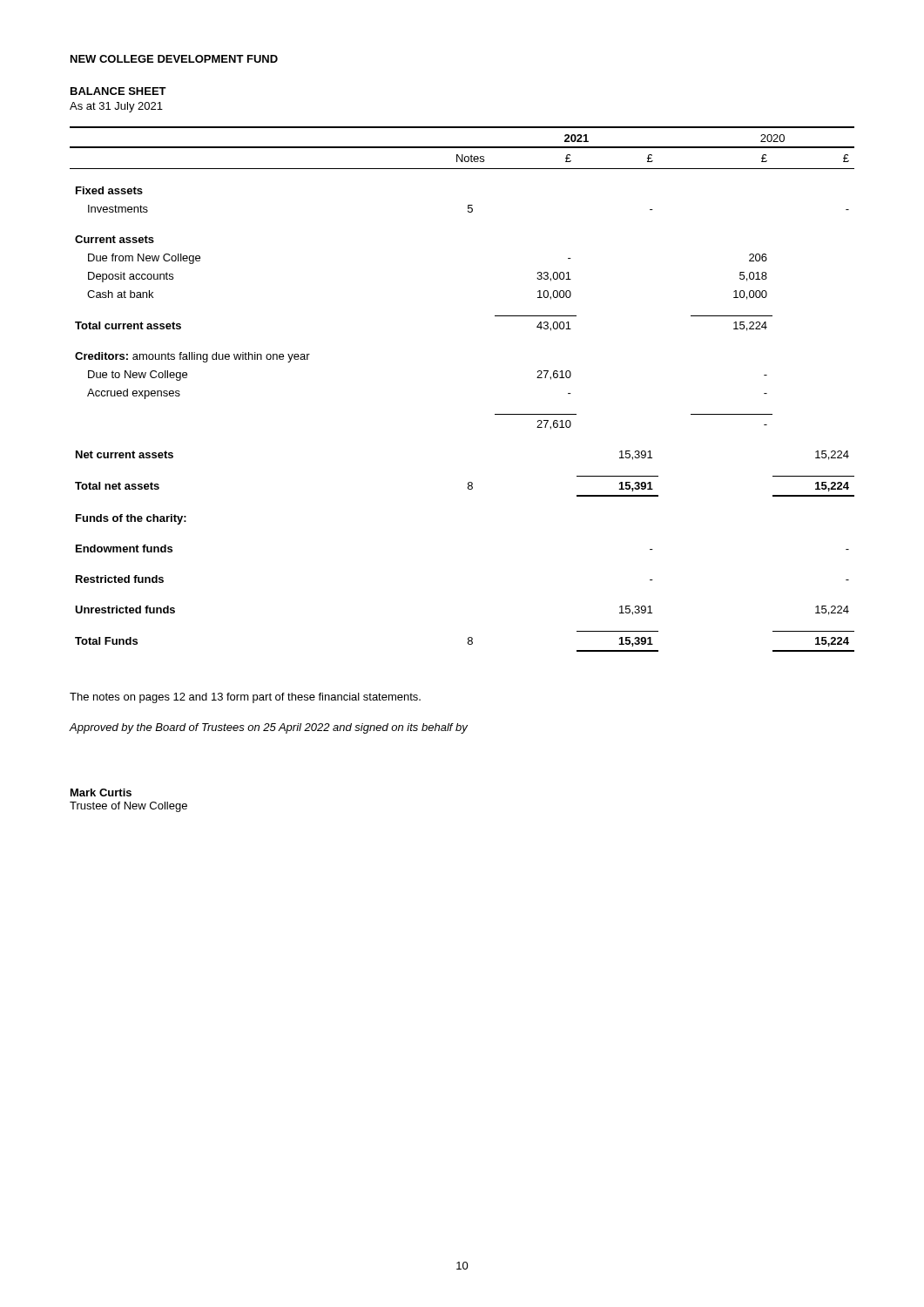This screenshot has height=1307, width=924.
Task: Point to "Mark Curtis Trustee of New College"
Action: pyautogui.click(x=101, y=792)
